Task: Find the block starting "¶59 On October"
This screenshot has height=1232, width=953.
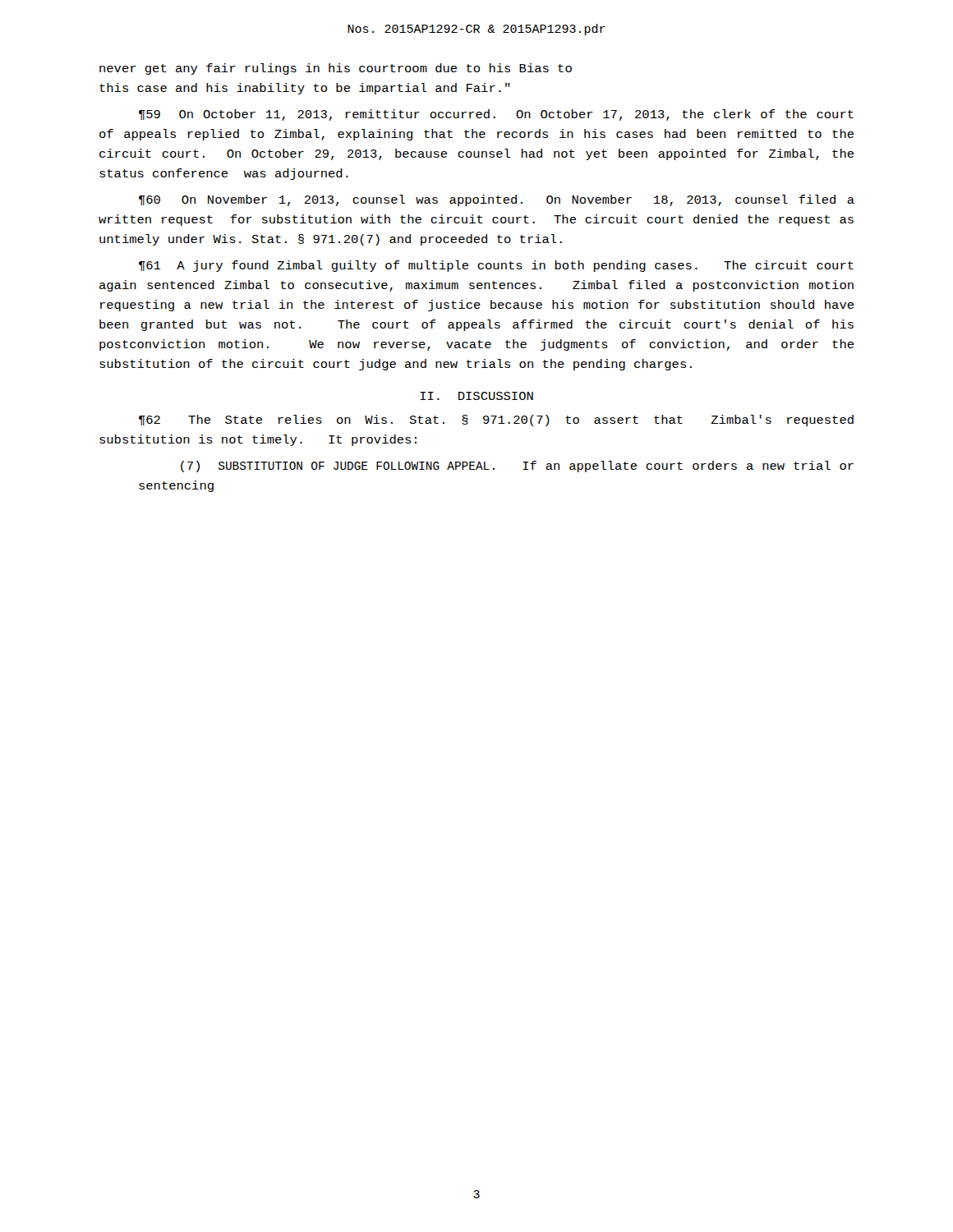Action: click(476, 145)
